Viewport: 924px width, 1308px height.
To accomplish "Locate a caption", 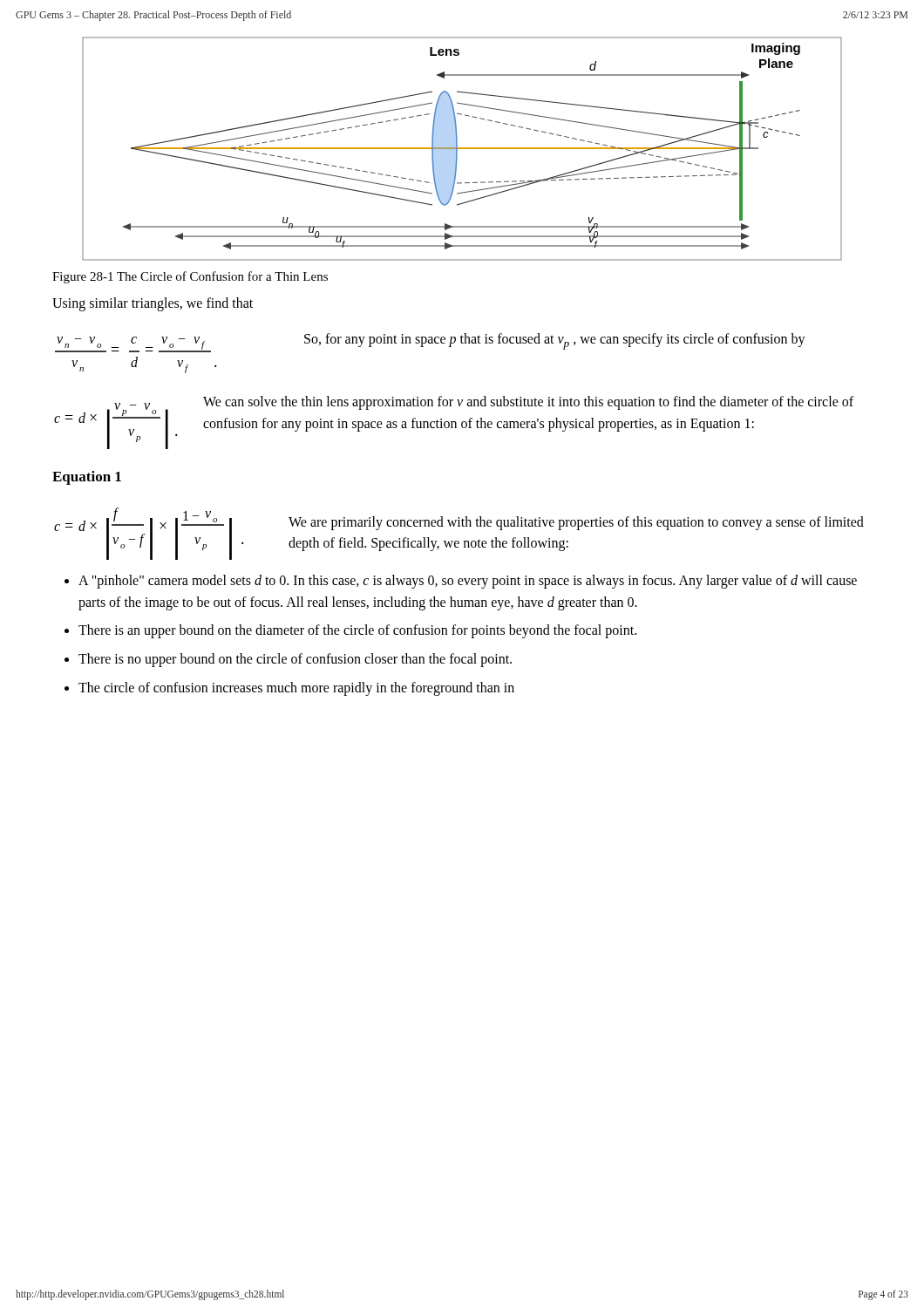I will click(190, 276).
